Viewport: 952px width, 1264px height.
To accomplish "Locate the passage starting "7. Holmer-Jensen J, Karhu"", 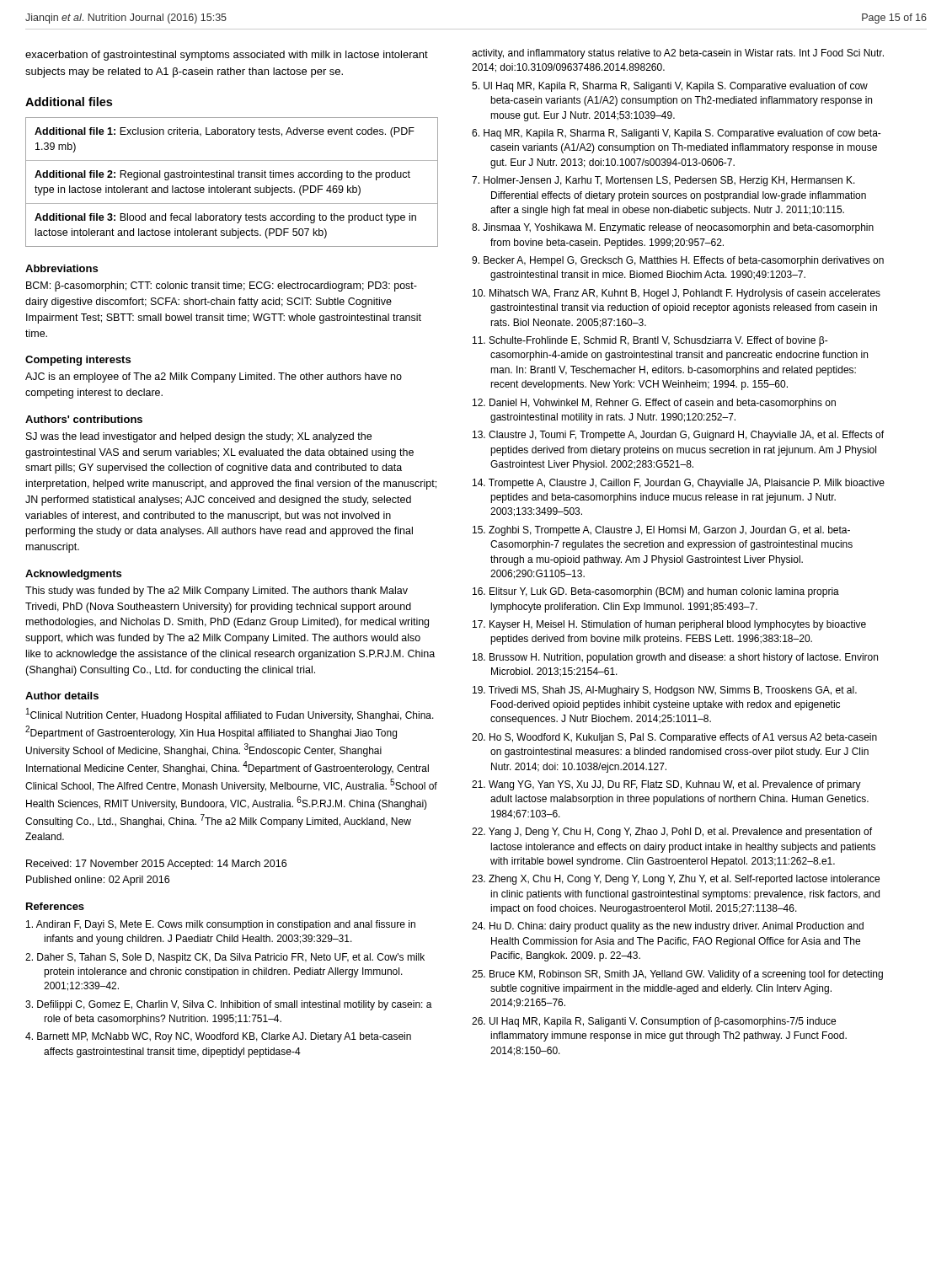I will click(x=669, y=195).
